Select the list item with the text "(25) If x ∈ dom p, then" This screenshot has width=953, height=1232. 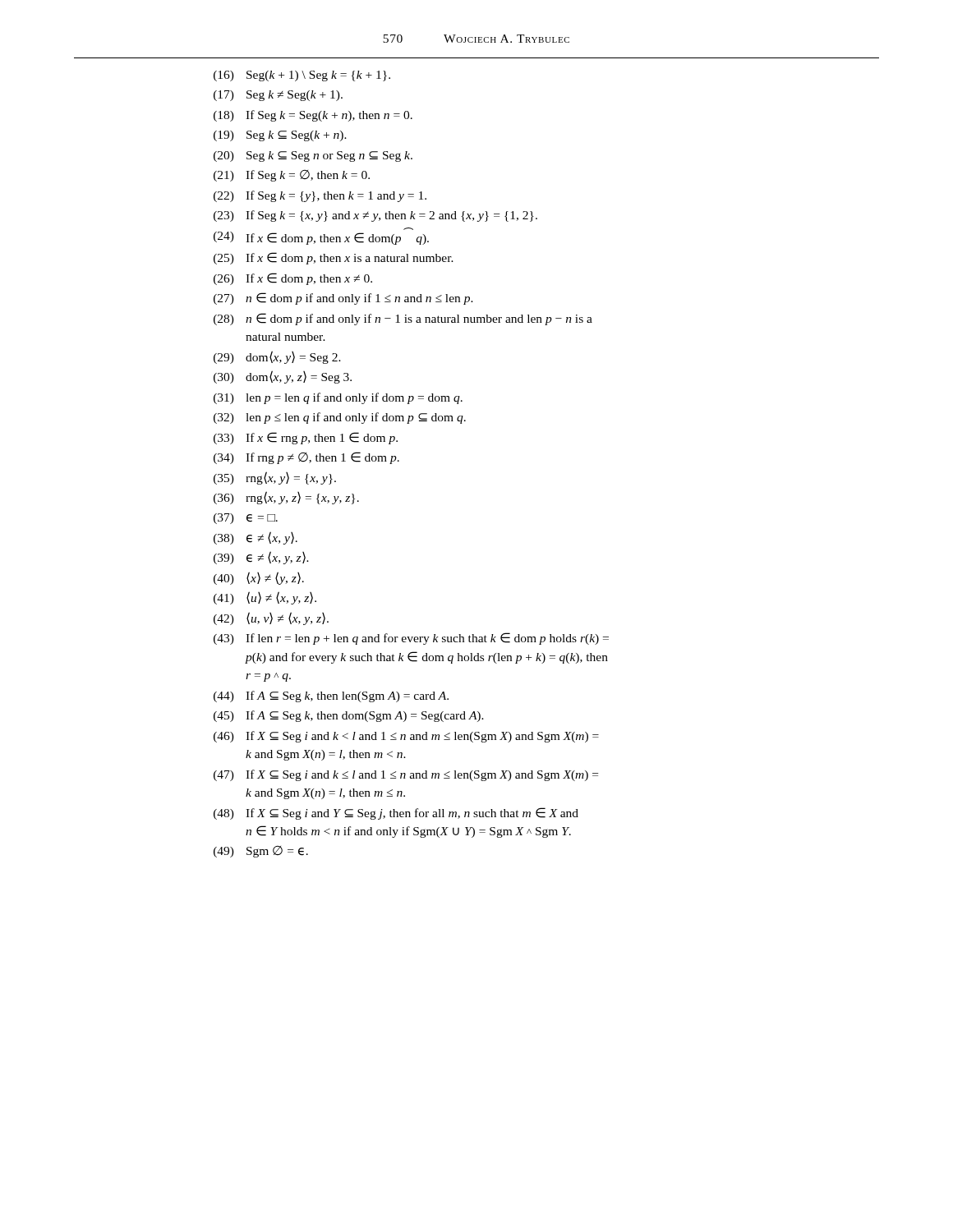[334, 258]
